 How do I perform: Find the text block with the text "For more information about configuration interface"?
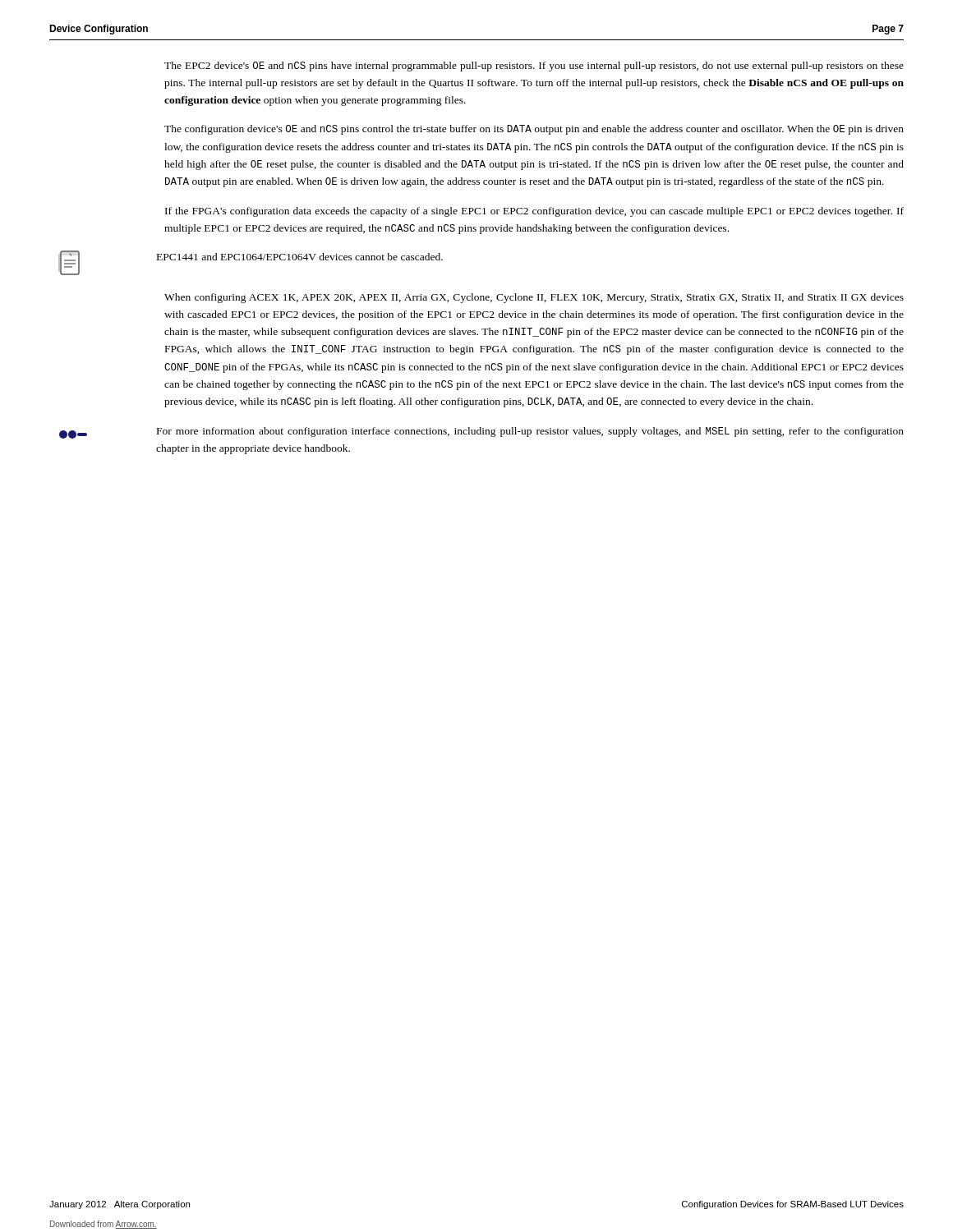pos(530,439)
